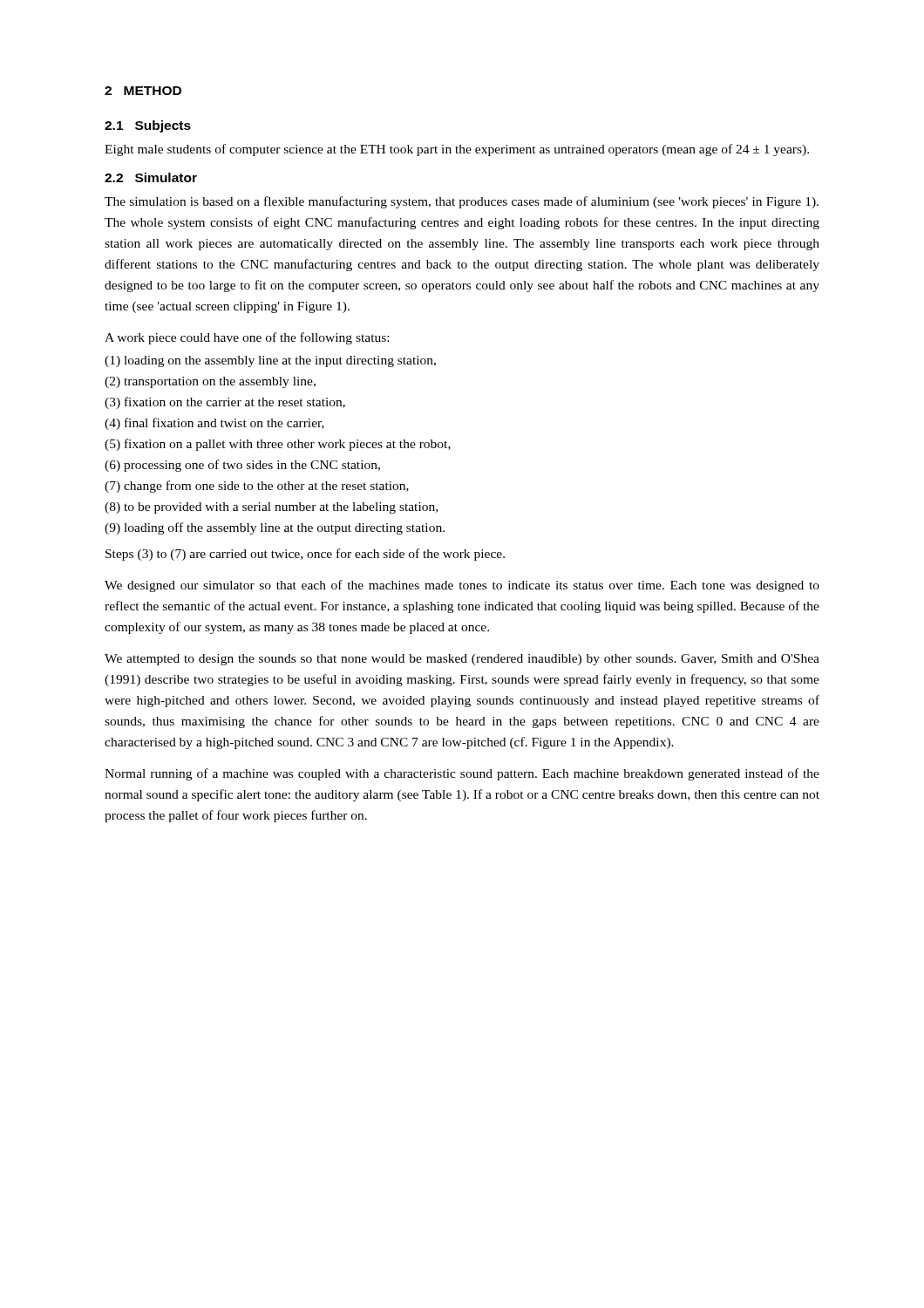The width and height of the screenshot is (924, 1308).
Task: Find the text starting "(5) fixation on a pallet with three other"
Action: 278,444
